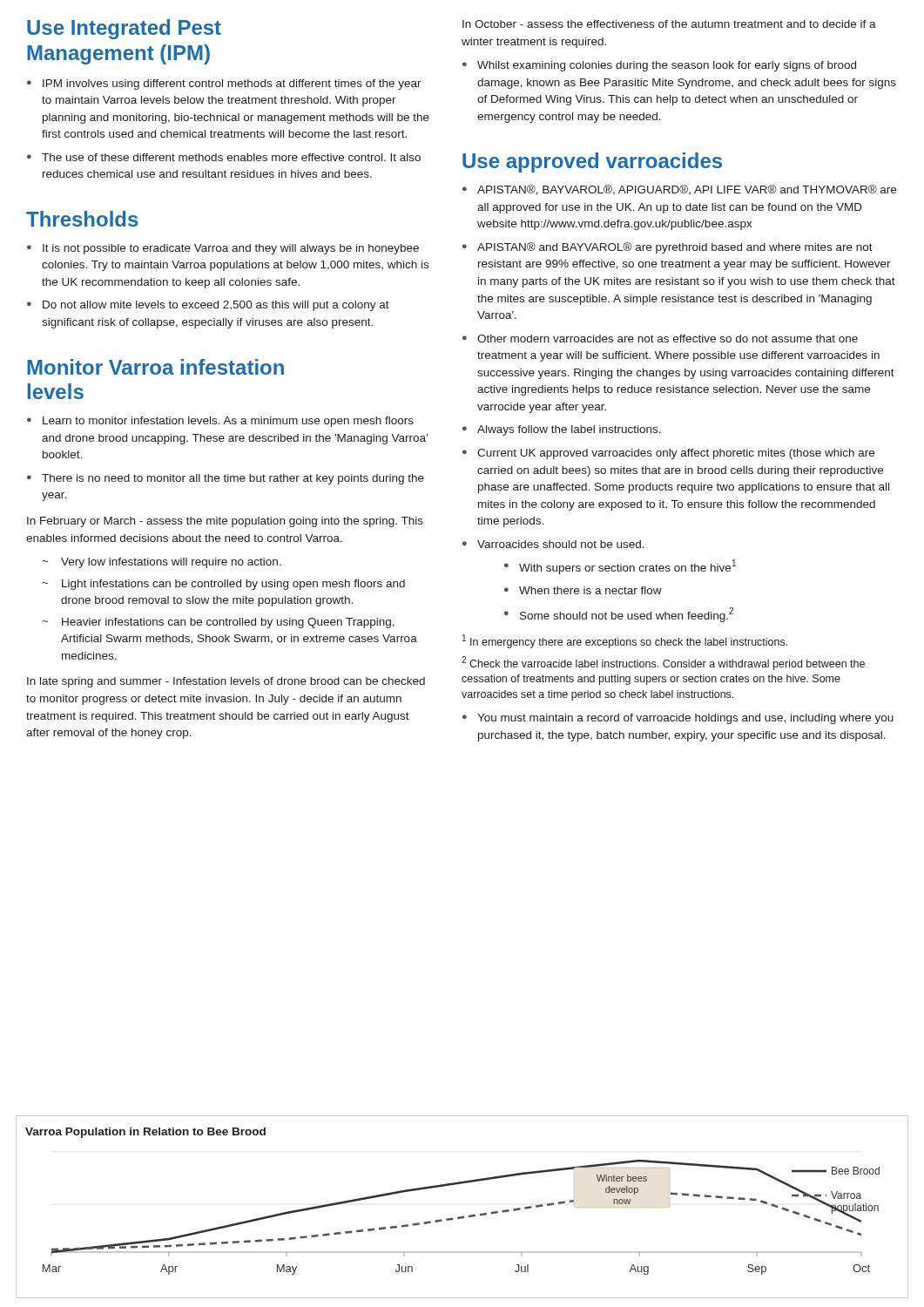This screenshot has height=1307, width=924.
Task: Find the block on this page that starts "Whilst examining colonies during the"
Action: pos(679,91)
